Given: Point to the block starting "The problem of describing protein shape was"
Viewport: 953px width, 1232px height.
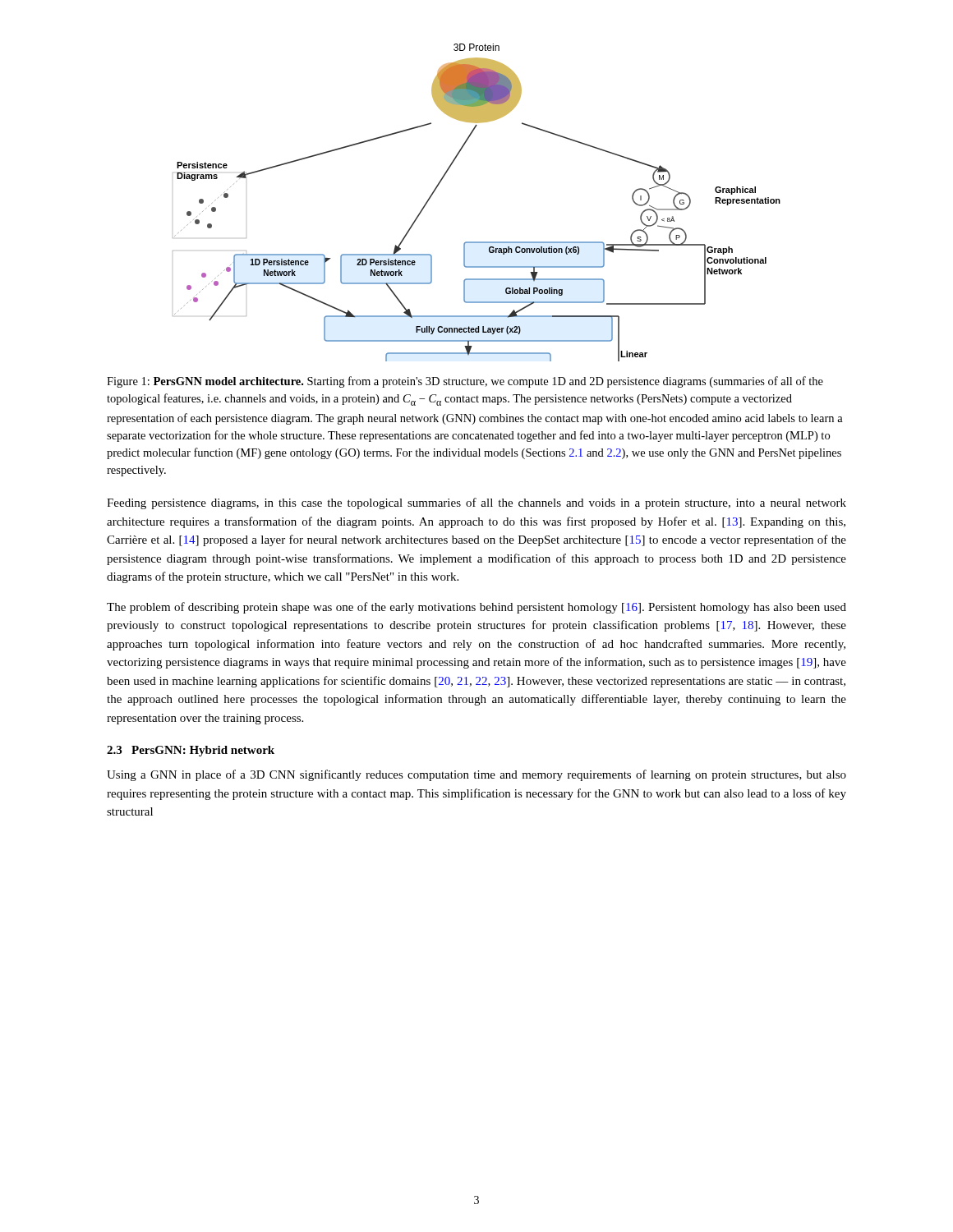Looking at the screenshot, I should point(476,662).
